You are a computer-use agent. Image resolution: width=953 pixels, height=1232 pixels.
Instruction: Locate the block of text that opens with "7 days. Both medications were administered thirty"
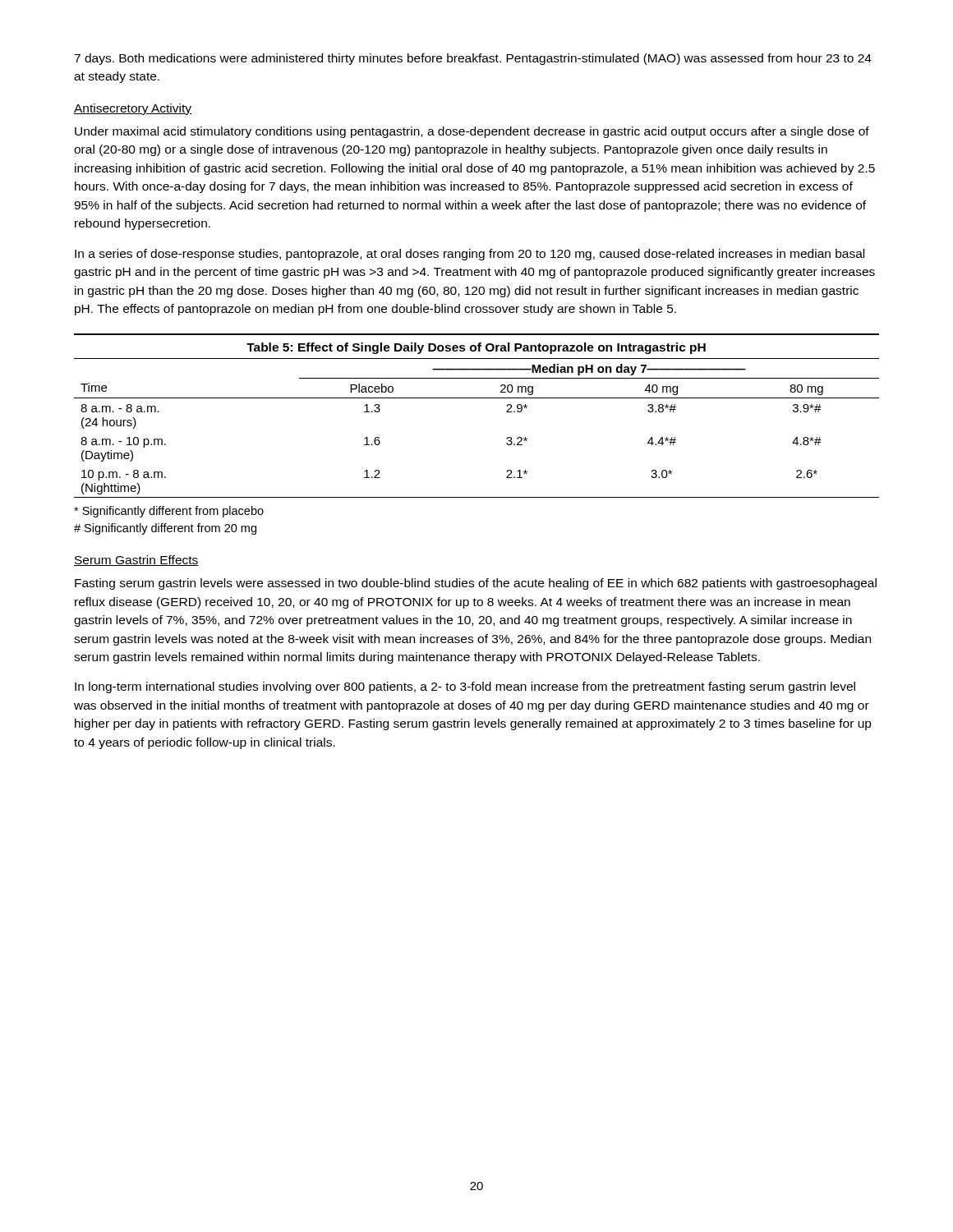pyautogui.click(x=473, y=67)
